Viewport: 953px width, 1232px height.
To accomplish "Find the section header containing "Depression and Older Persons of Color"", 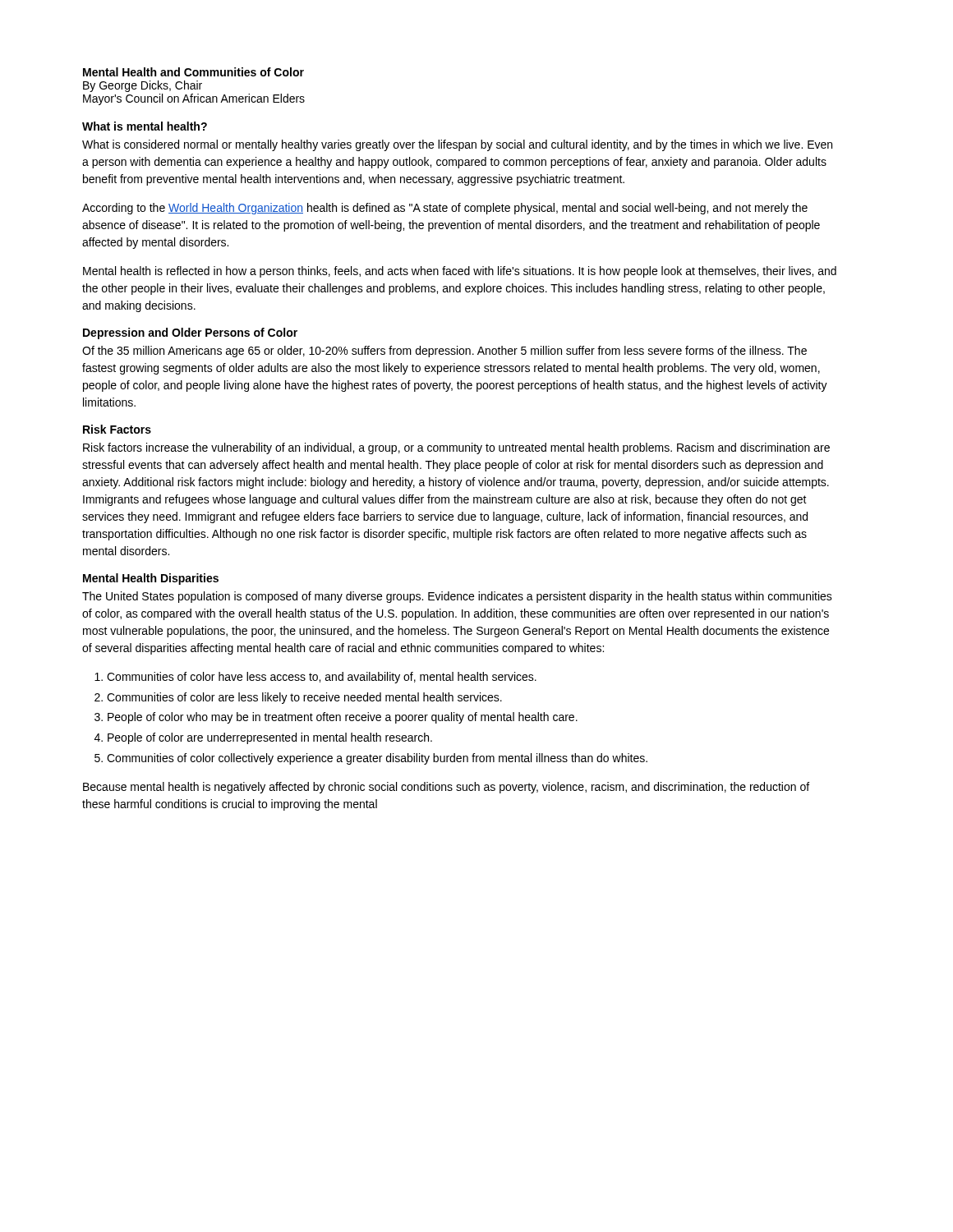I will point(190,333).
